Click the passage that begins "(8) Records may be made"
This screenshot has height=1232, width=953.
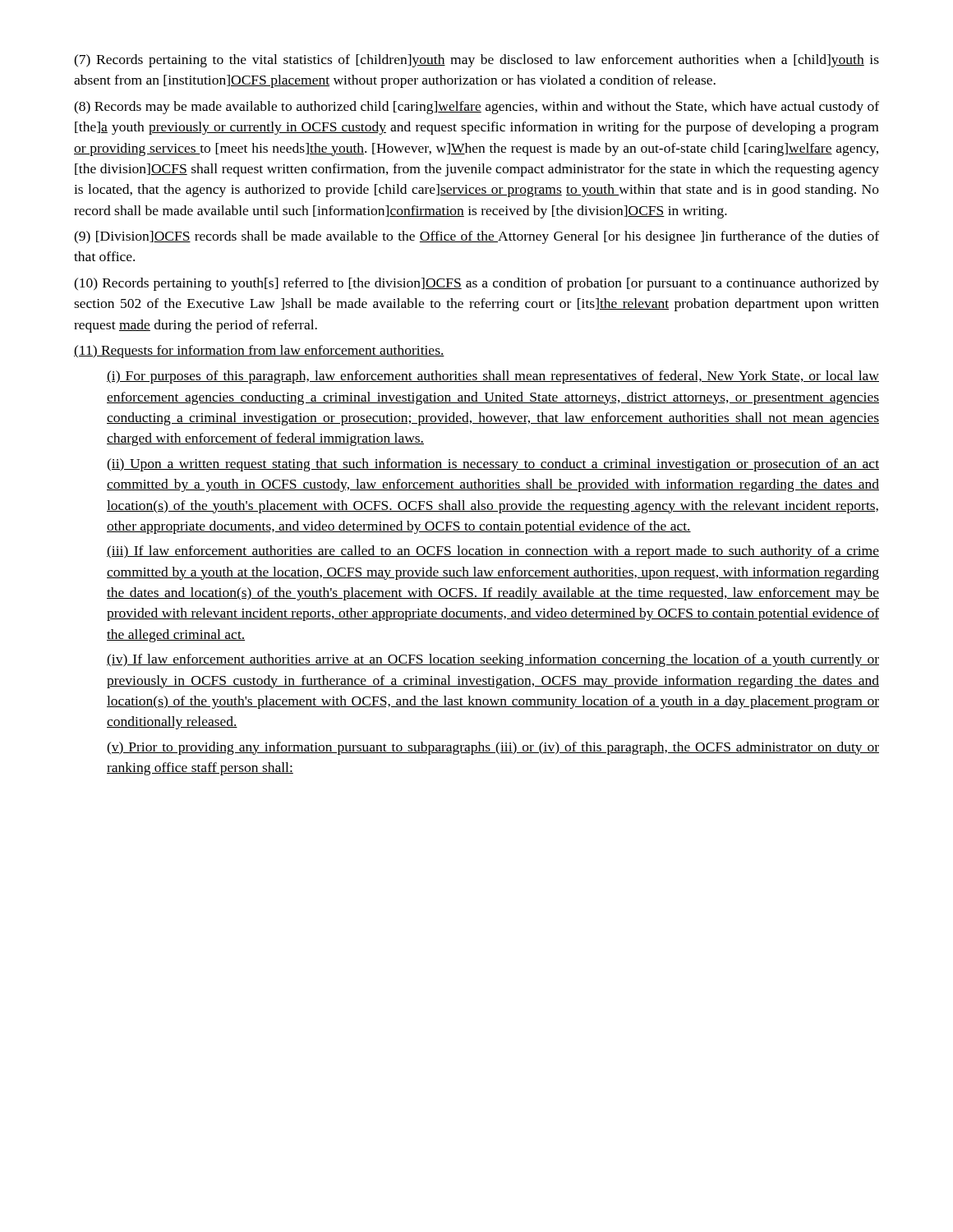[476, 158]
